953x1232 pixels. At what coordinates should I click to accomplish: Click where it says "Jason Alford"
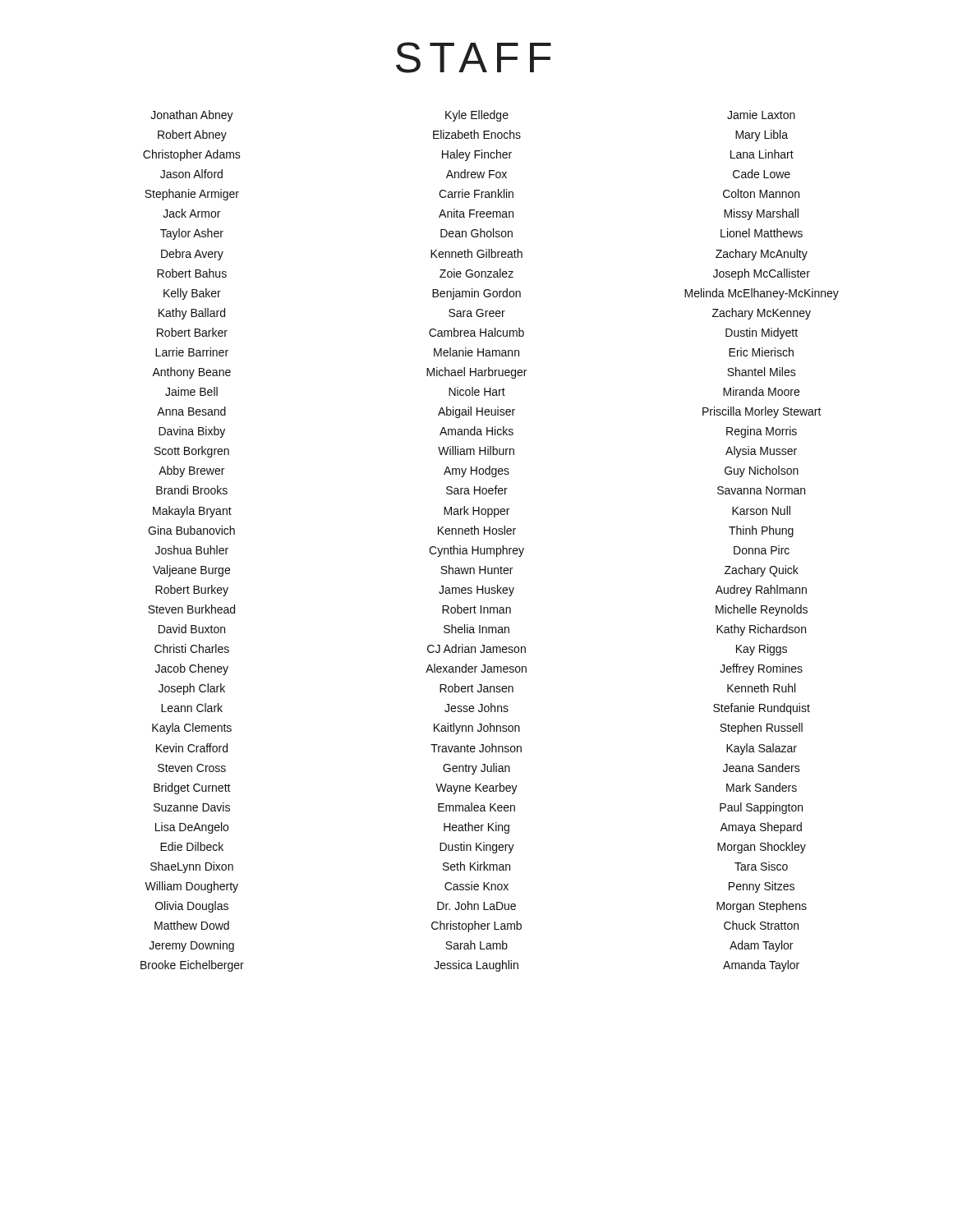[x=192, y=174]
